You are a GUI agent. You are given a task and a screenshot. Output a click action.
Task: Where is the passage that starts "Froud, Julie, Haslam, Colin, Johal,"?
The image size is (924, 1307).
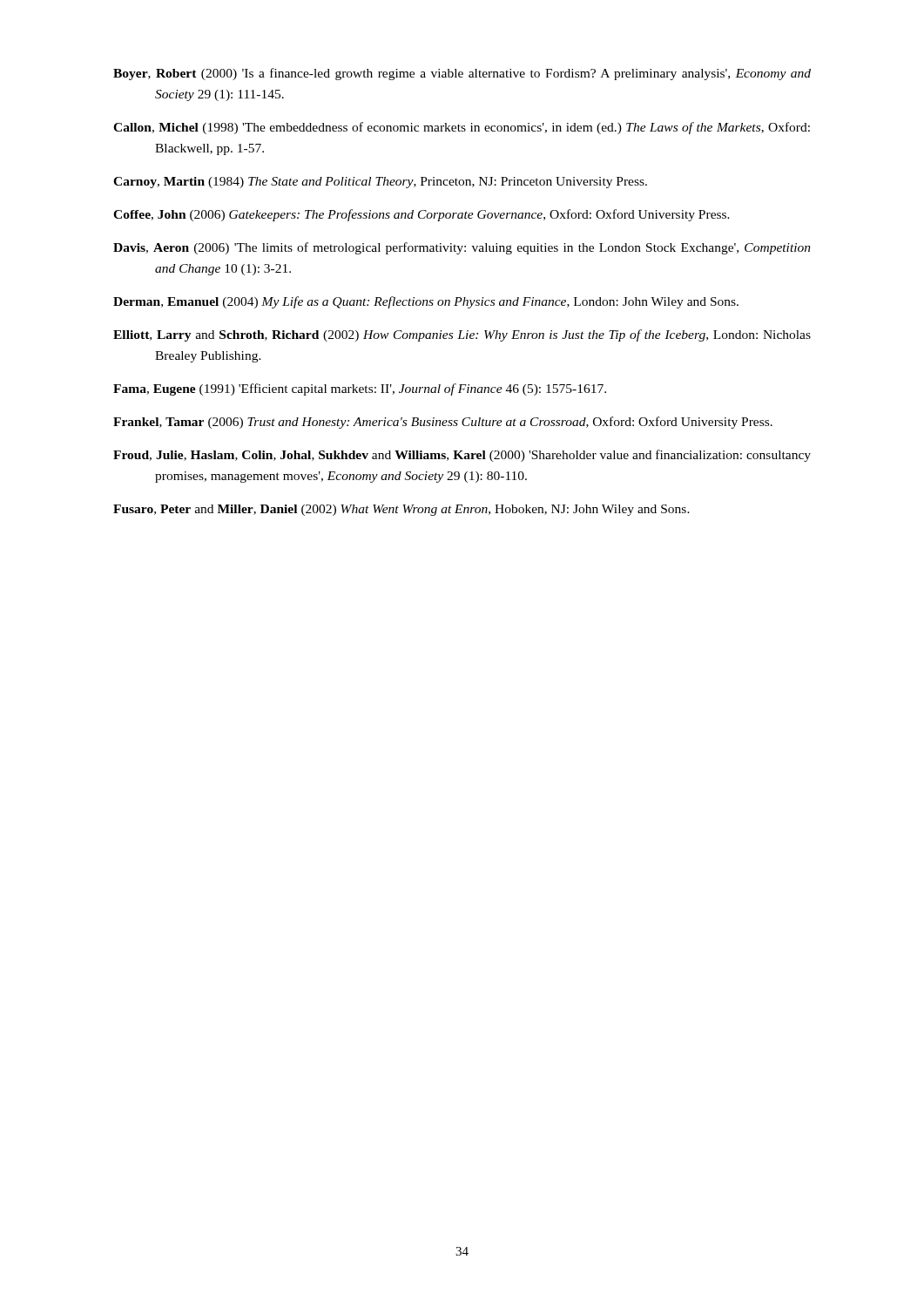(462, 465)
